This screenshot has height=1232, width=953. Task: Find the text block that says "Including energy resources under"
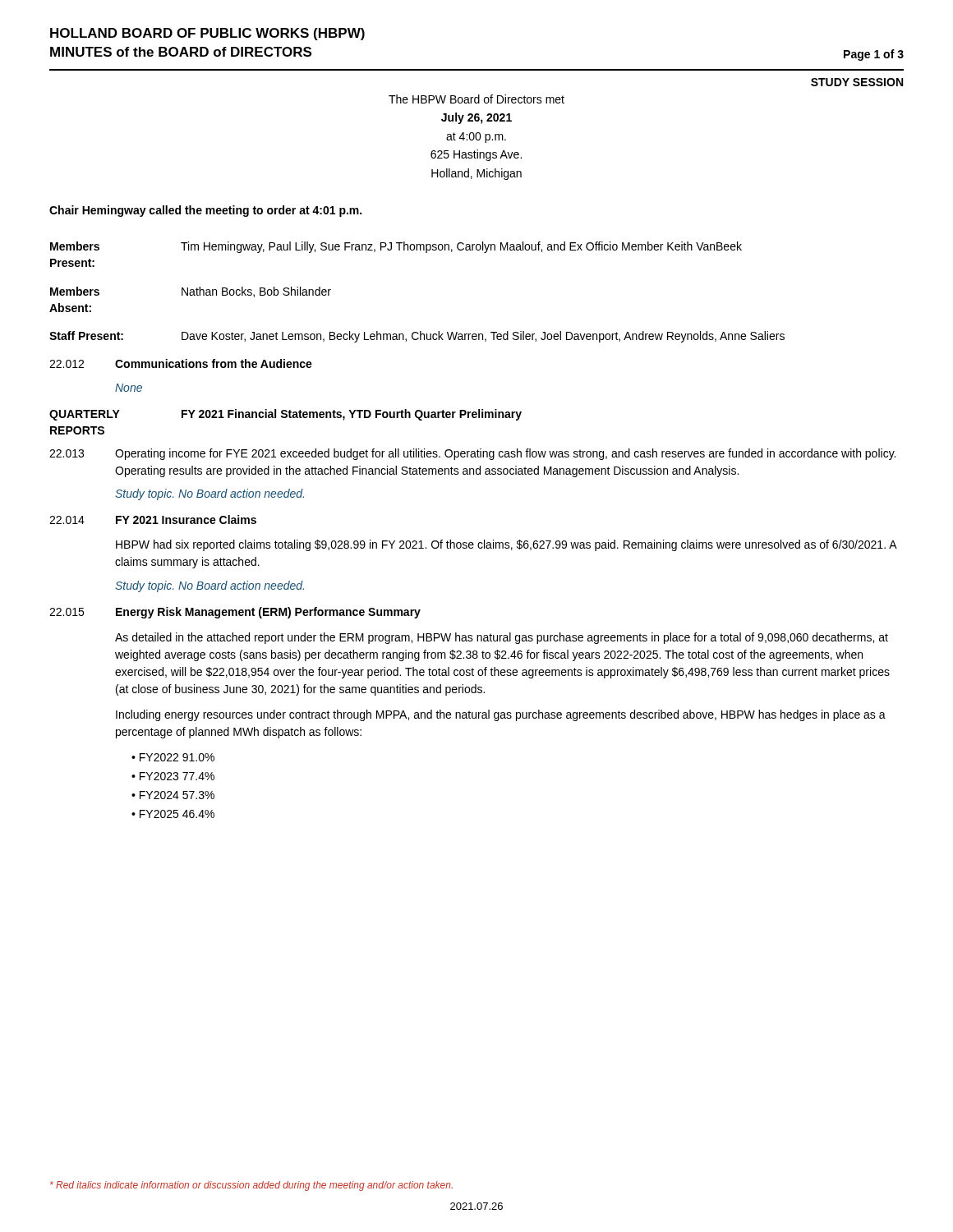[x=500, y=723]
